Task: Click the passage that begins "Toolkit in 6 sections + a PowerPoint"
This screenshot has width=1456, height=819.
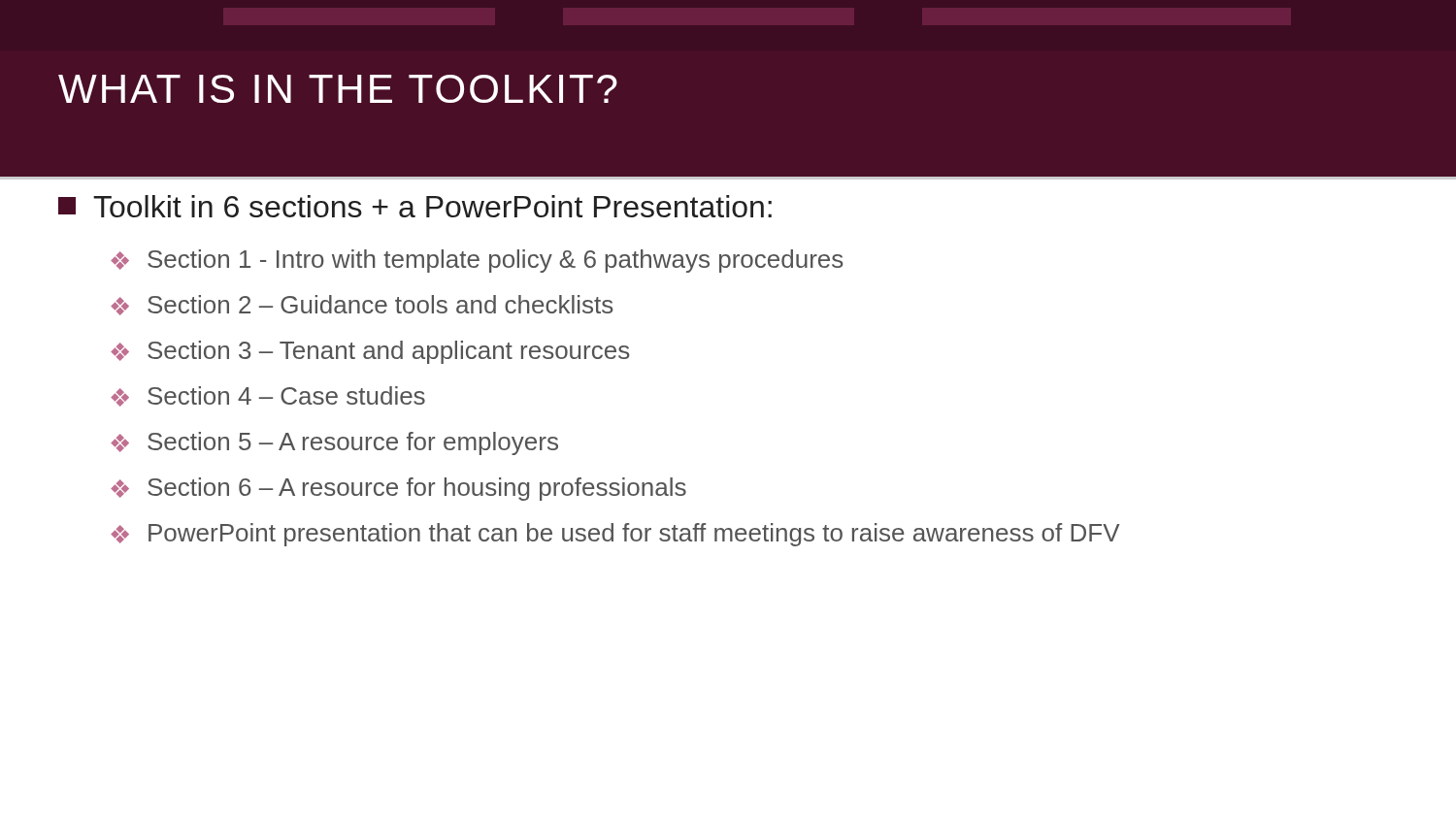Action: (x=416, y=207)
